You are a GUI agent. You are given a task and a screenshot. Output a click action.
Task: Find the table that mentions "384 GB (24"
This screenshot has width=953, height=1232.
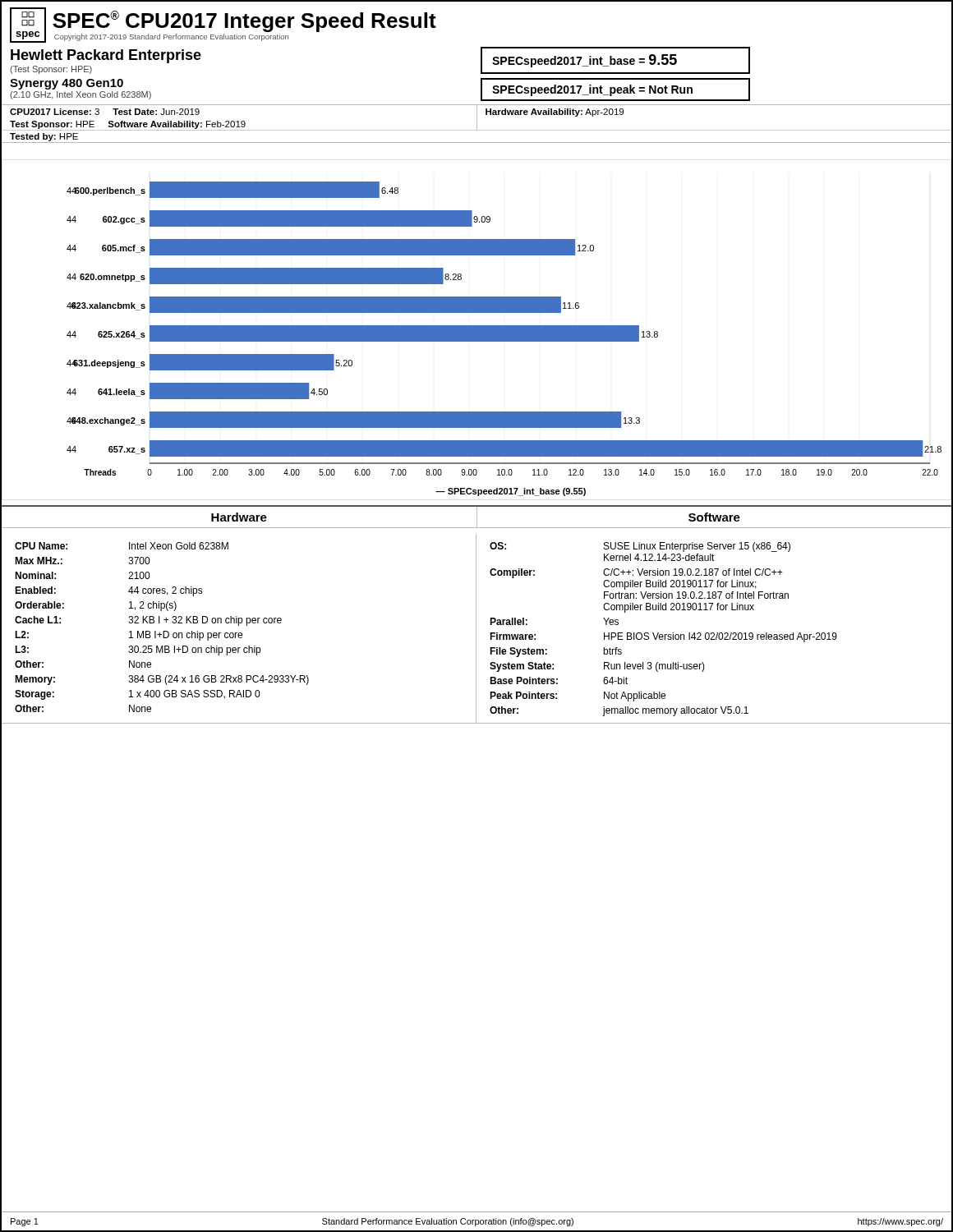(x=239, y=628)
